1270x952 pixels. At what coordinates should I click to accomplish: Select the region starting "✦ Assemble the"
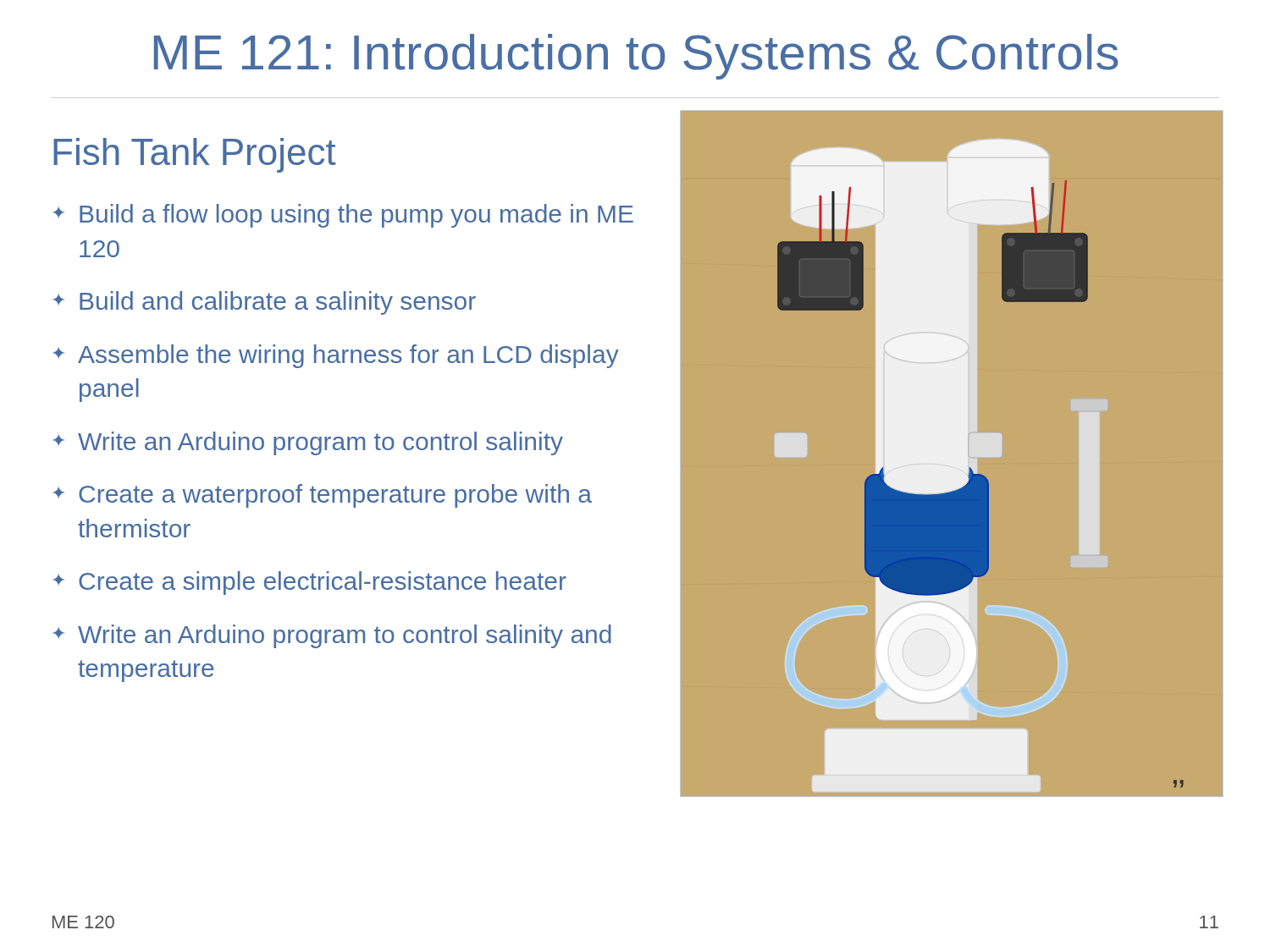click(347, 371)
